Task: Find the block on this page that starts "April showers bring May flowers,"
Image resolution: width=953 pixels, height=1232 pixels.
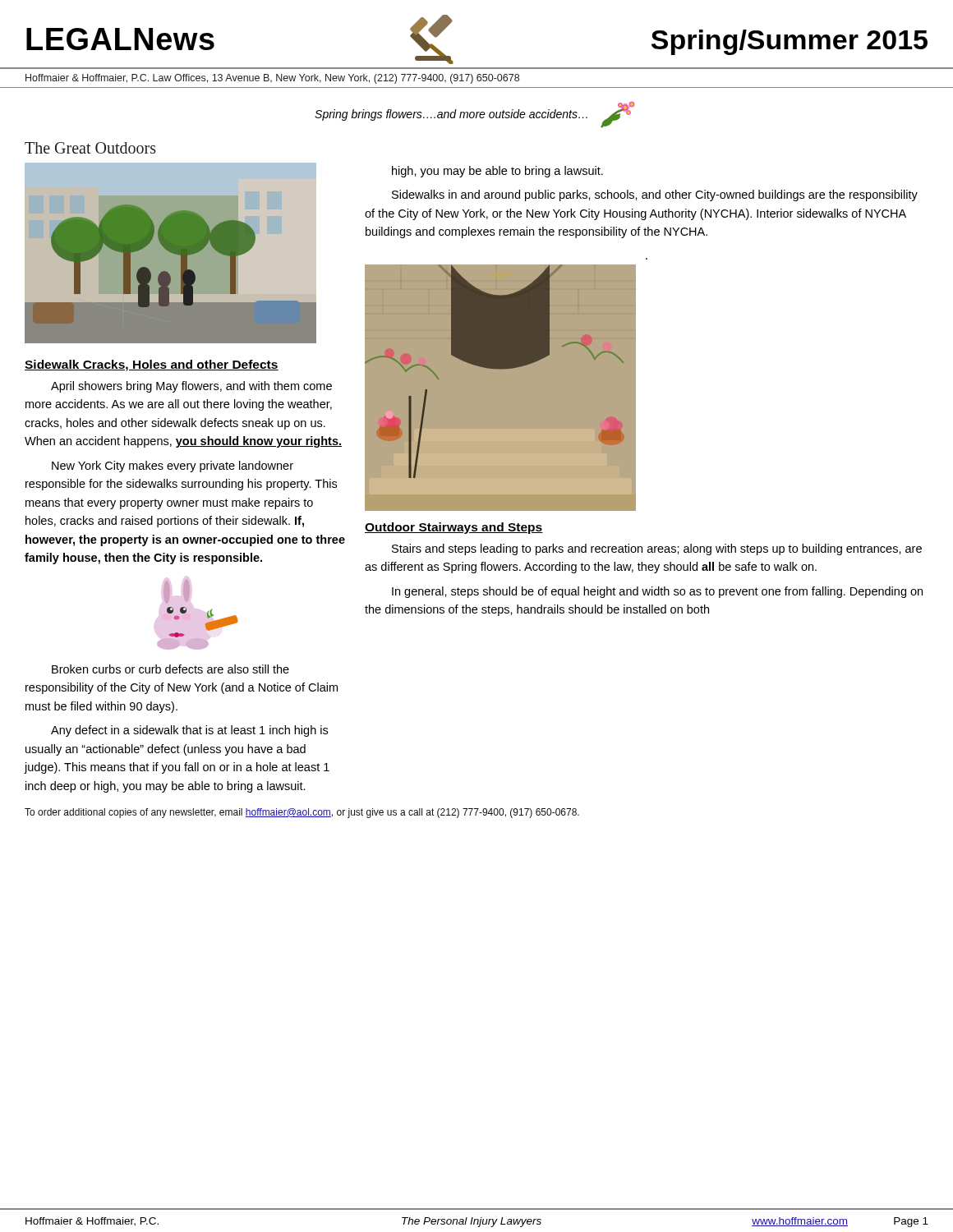Action: (x=185, y=472)
